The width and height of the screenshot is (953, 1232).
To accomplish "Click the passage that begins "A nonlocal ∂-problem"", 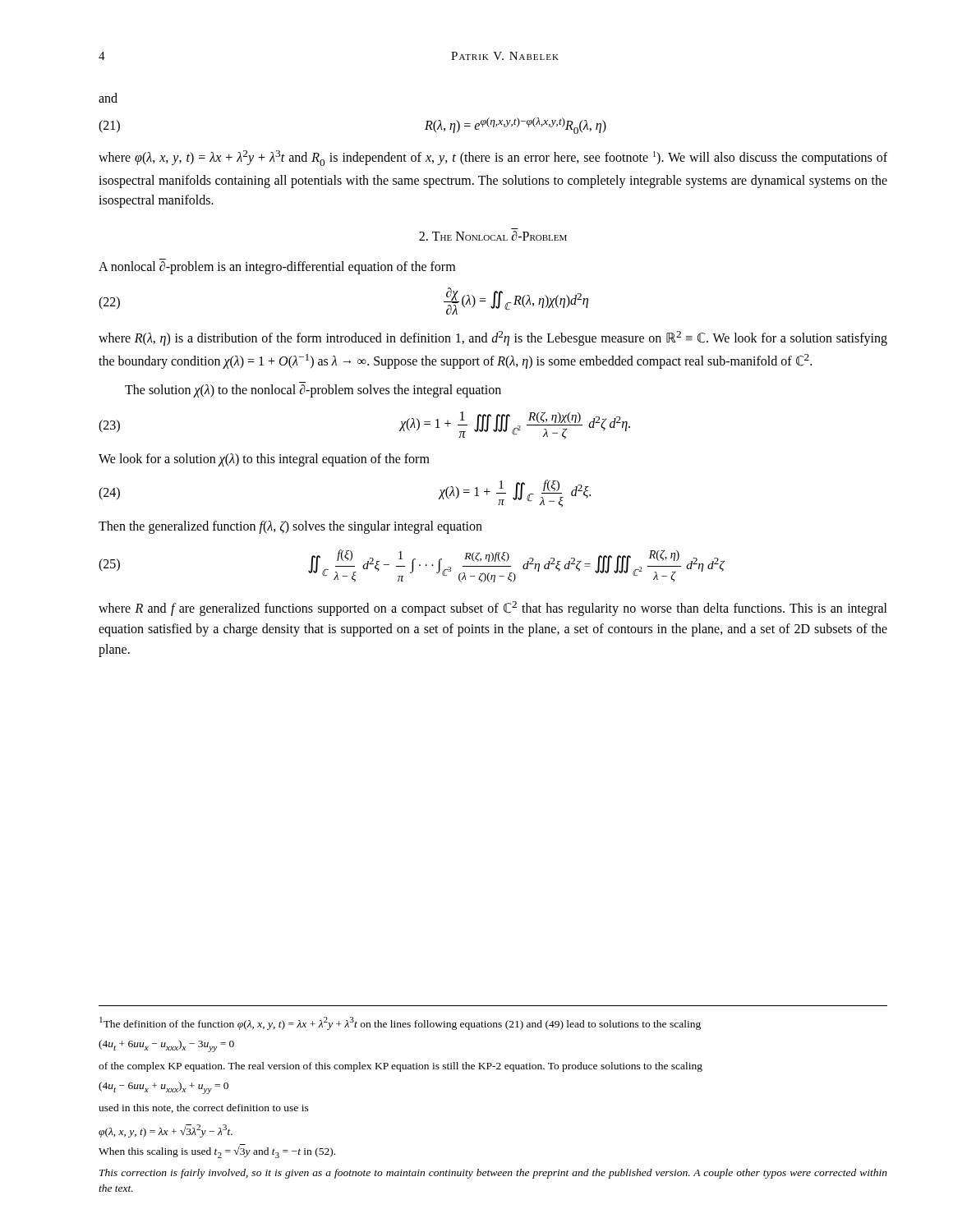I will pyautogui.click(x=277, y=268).
